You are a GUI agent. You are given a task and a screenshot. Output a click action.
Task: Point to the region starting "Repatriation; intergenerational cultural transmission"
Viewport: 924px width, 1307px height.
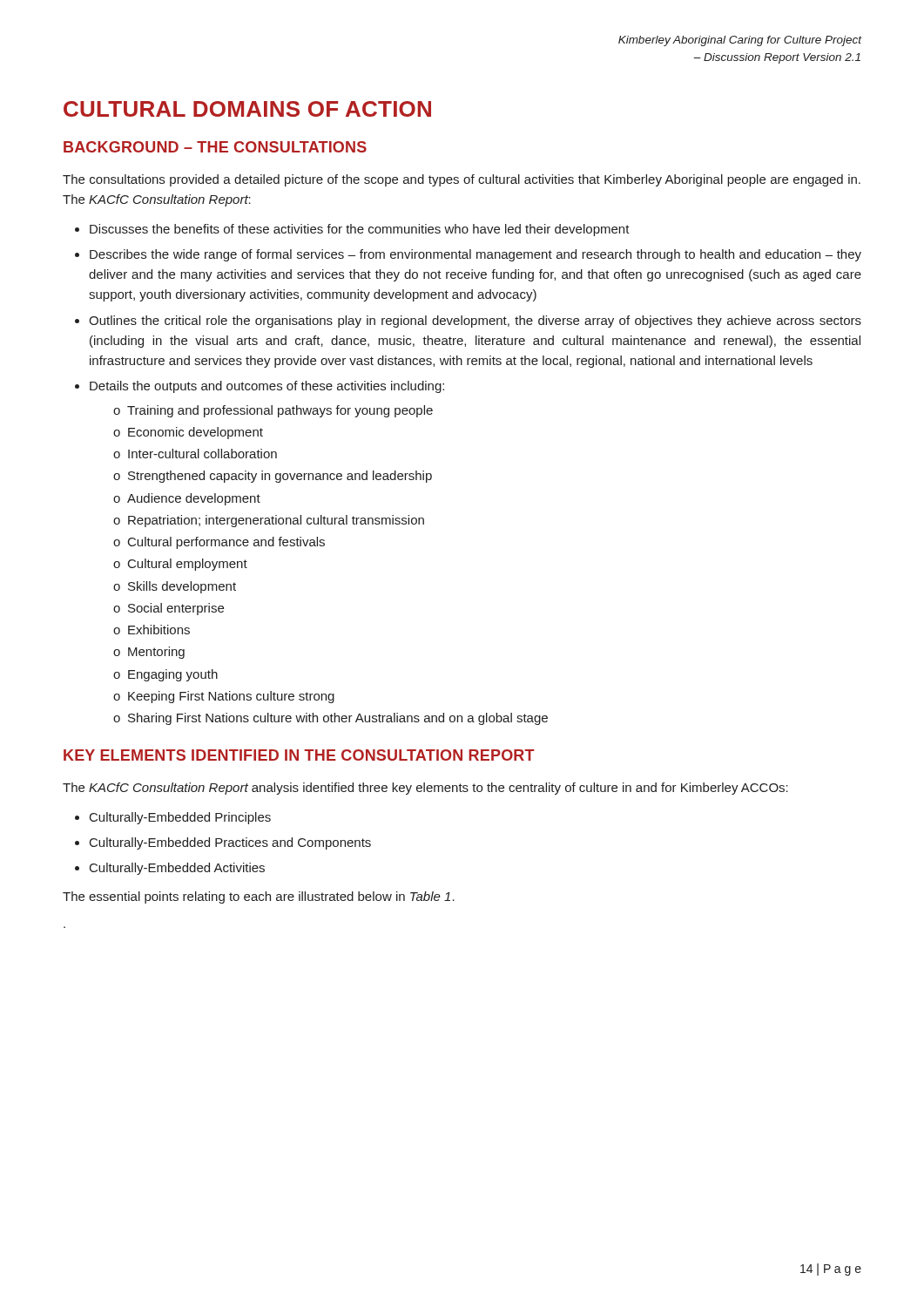276,520
